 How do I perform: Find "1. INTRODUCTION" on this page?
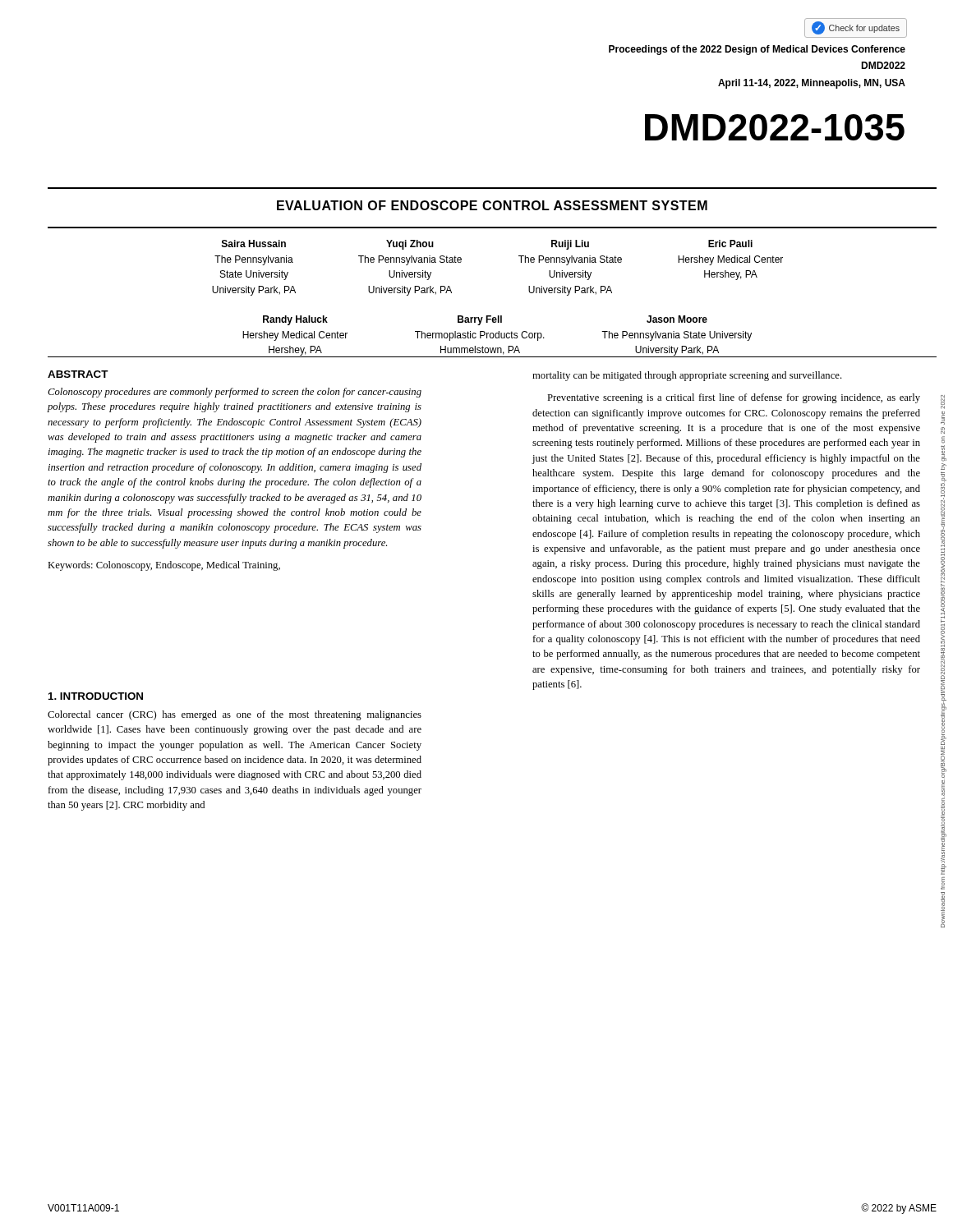96,696
